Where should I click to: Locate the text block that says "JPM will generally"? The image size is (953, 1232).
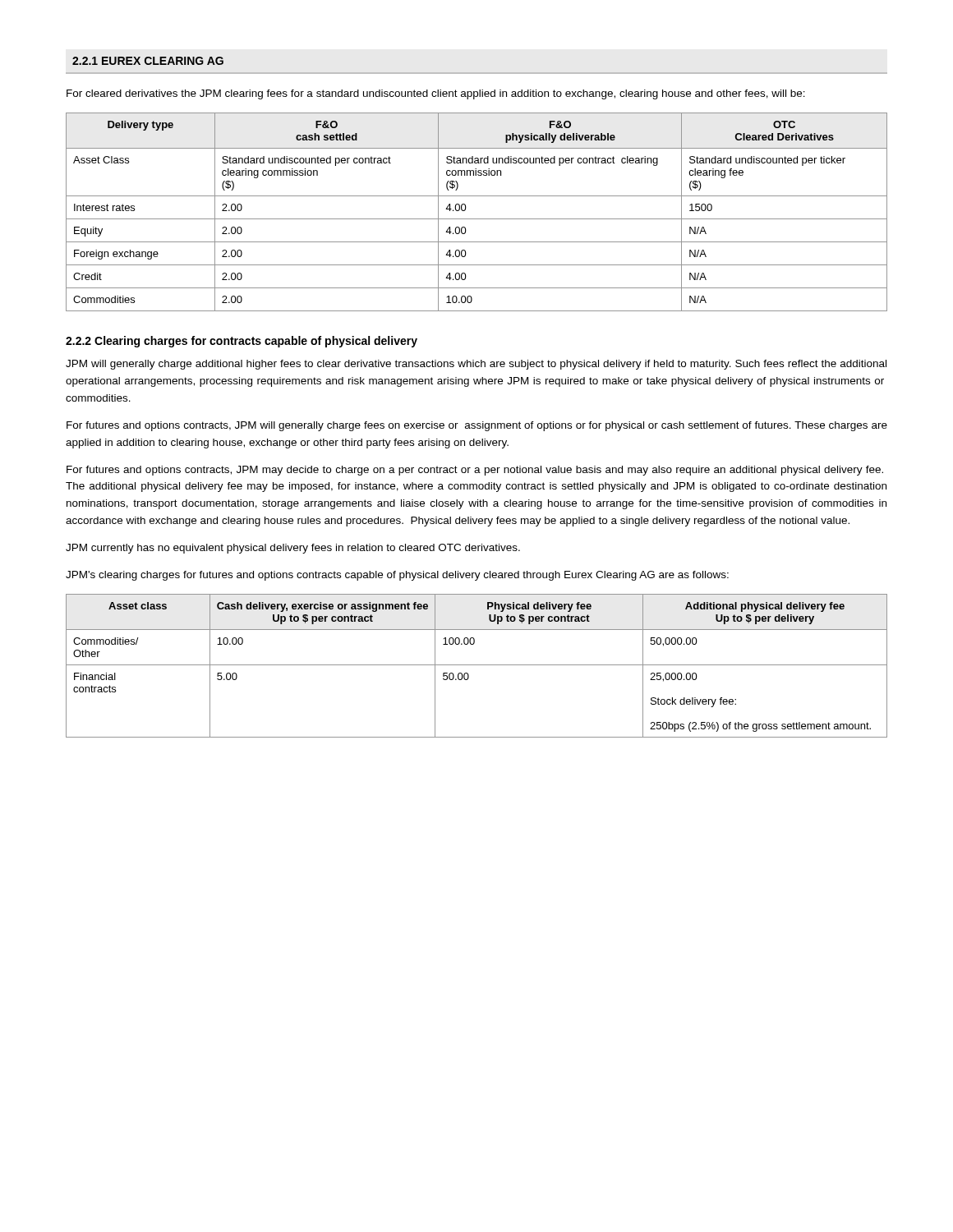pos(476,381)
